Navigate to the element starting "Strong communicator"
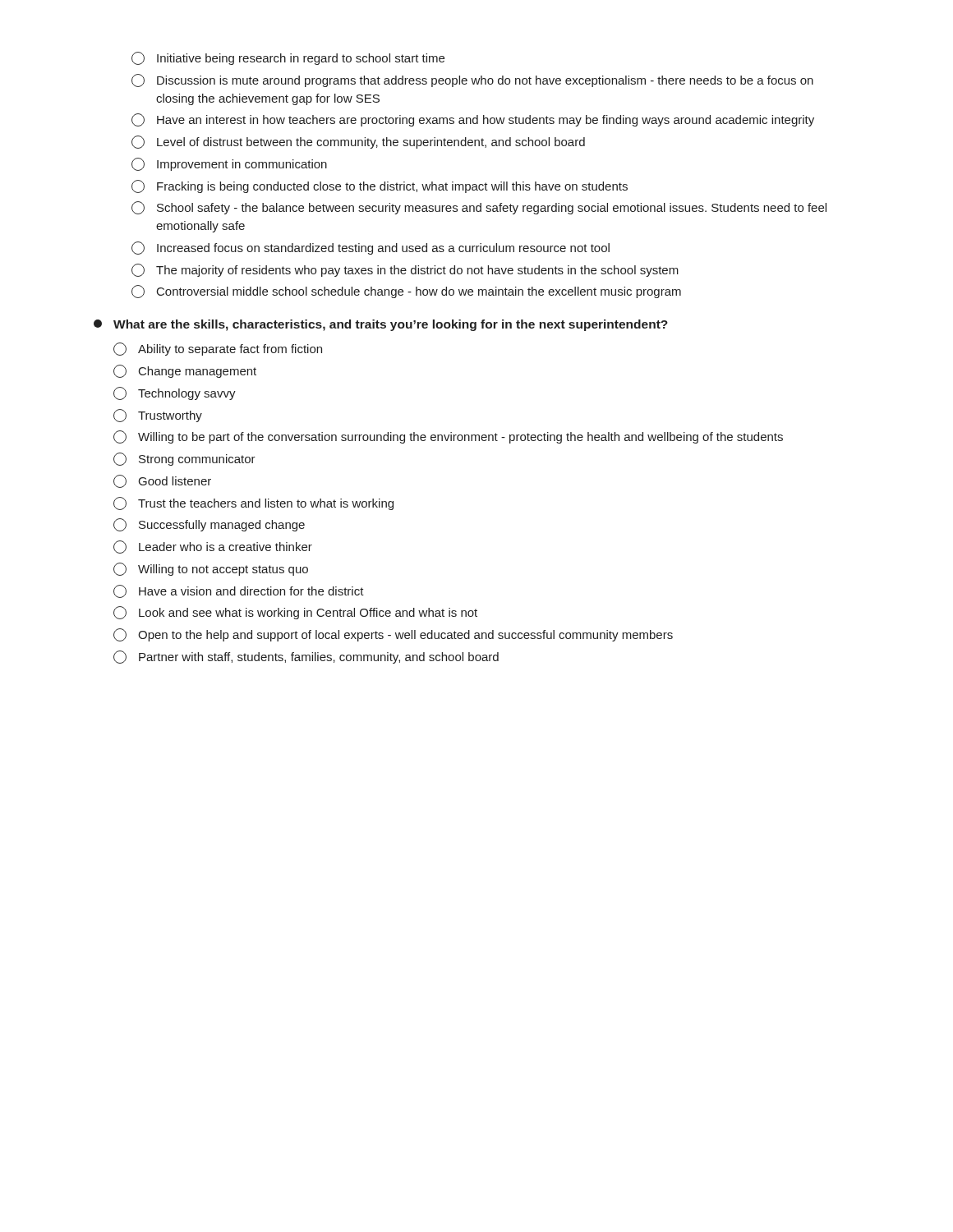The image size is (953, 1232). point(184,459)
